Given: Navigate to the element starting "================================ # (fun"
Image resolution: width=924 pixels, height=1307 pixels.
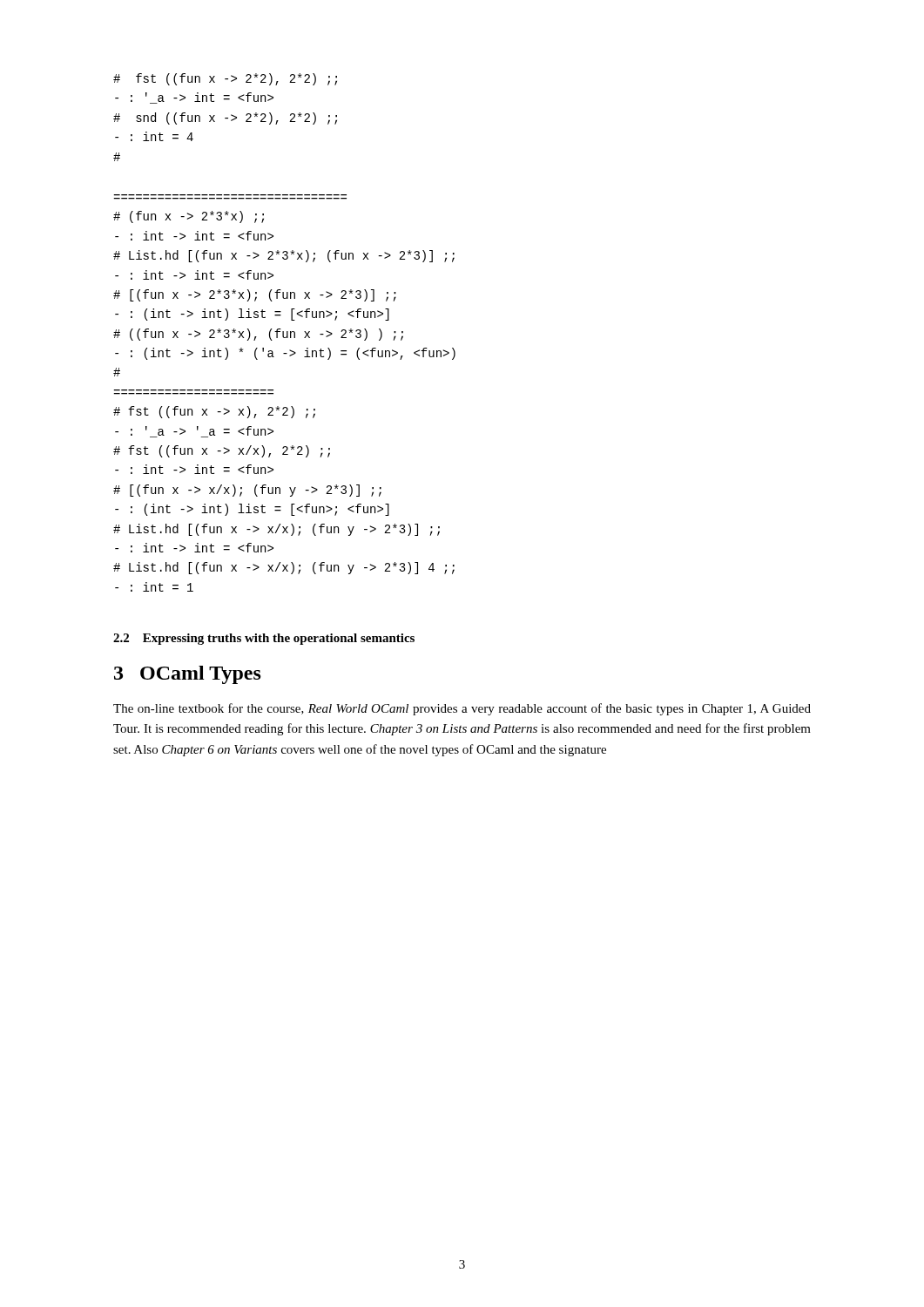Looking at the screenshot, I should 189,217.
